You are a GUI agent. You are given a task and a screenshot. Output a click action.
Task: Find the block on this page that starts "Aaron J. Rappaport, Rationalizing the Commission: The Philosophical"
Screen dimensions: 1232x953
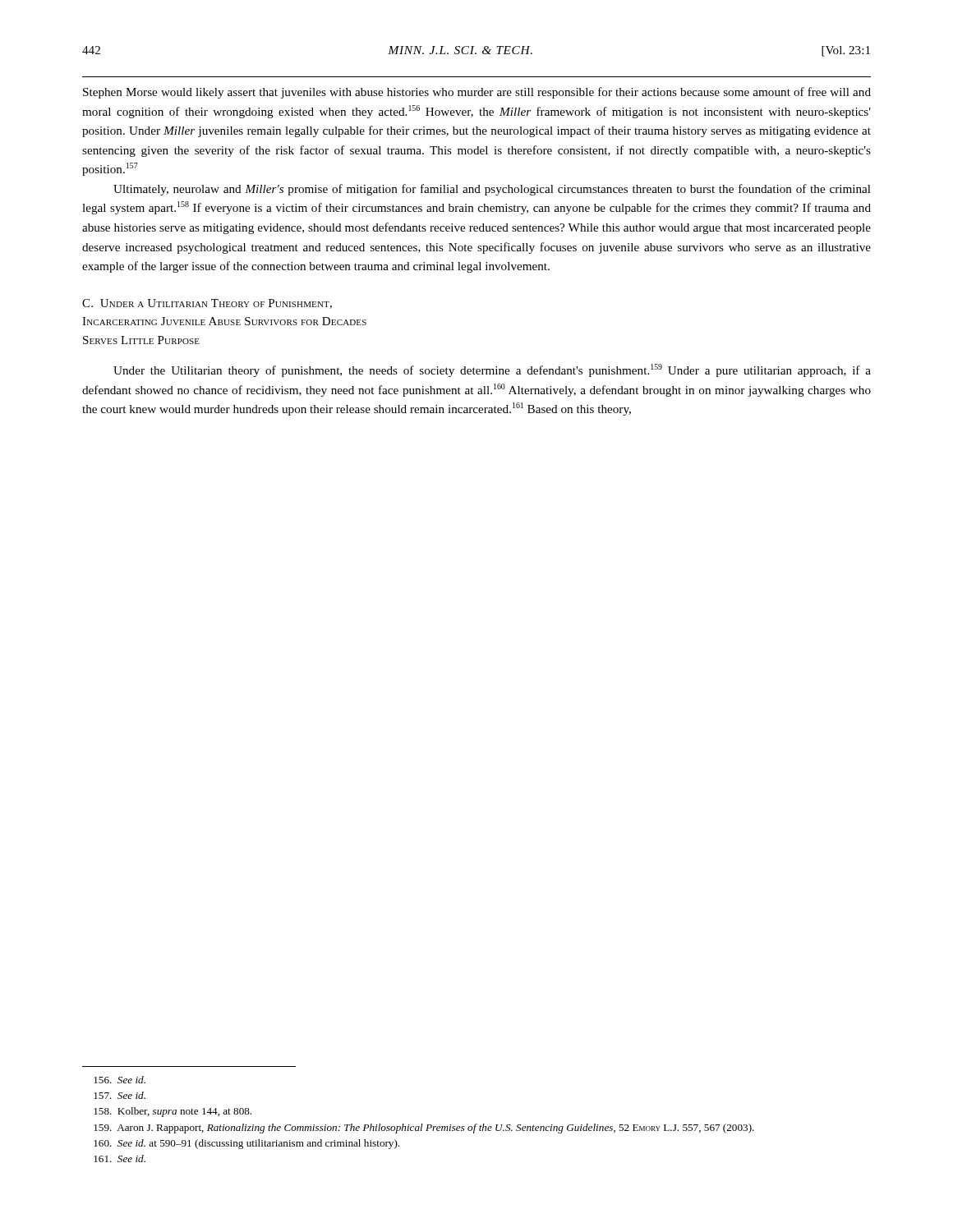tap(476, 1127)
